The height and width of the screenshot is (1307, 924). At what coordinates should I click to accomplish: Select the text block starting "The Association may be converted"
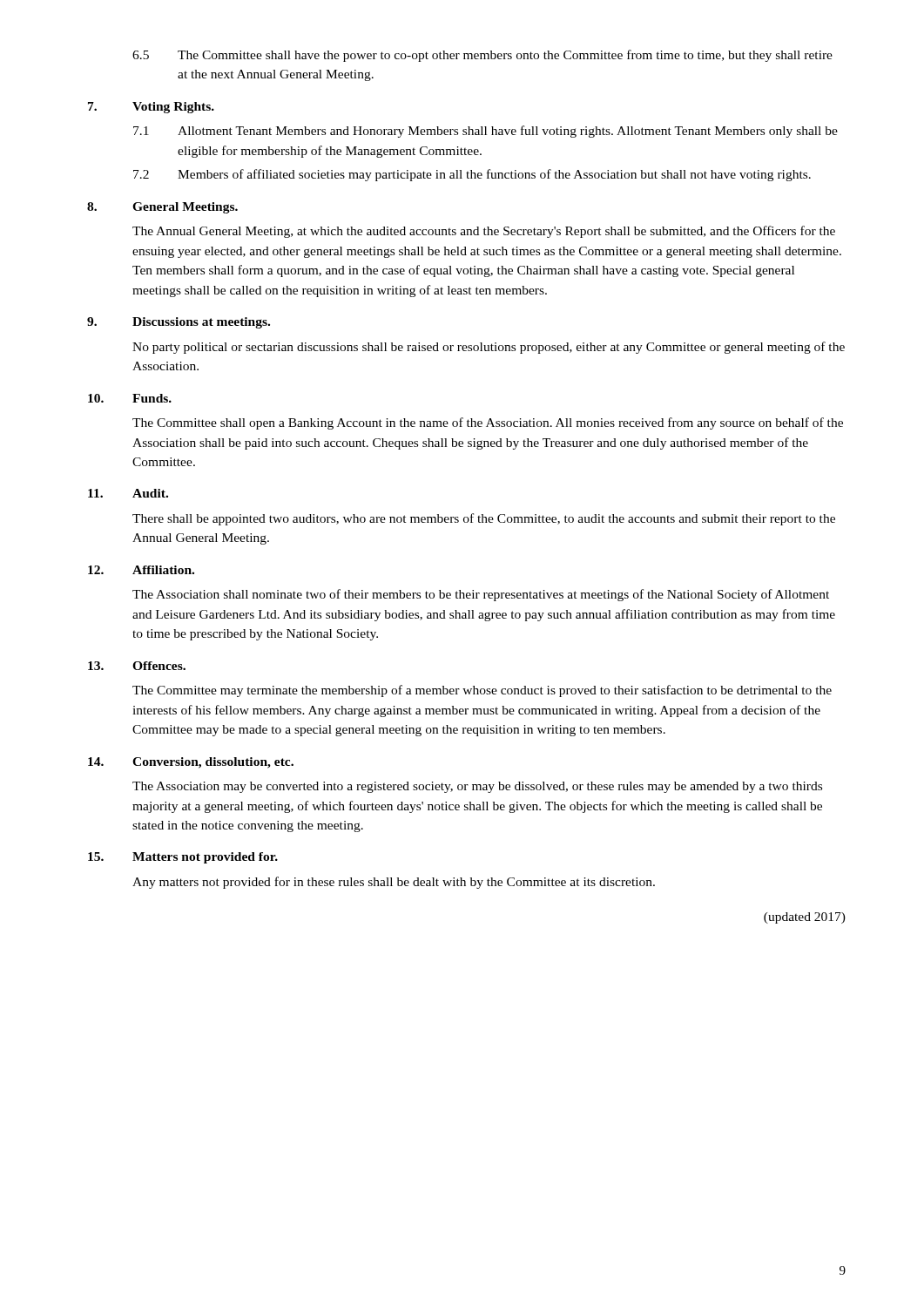(x=478, y=805)
